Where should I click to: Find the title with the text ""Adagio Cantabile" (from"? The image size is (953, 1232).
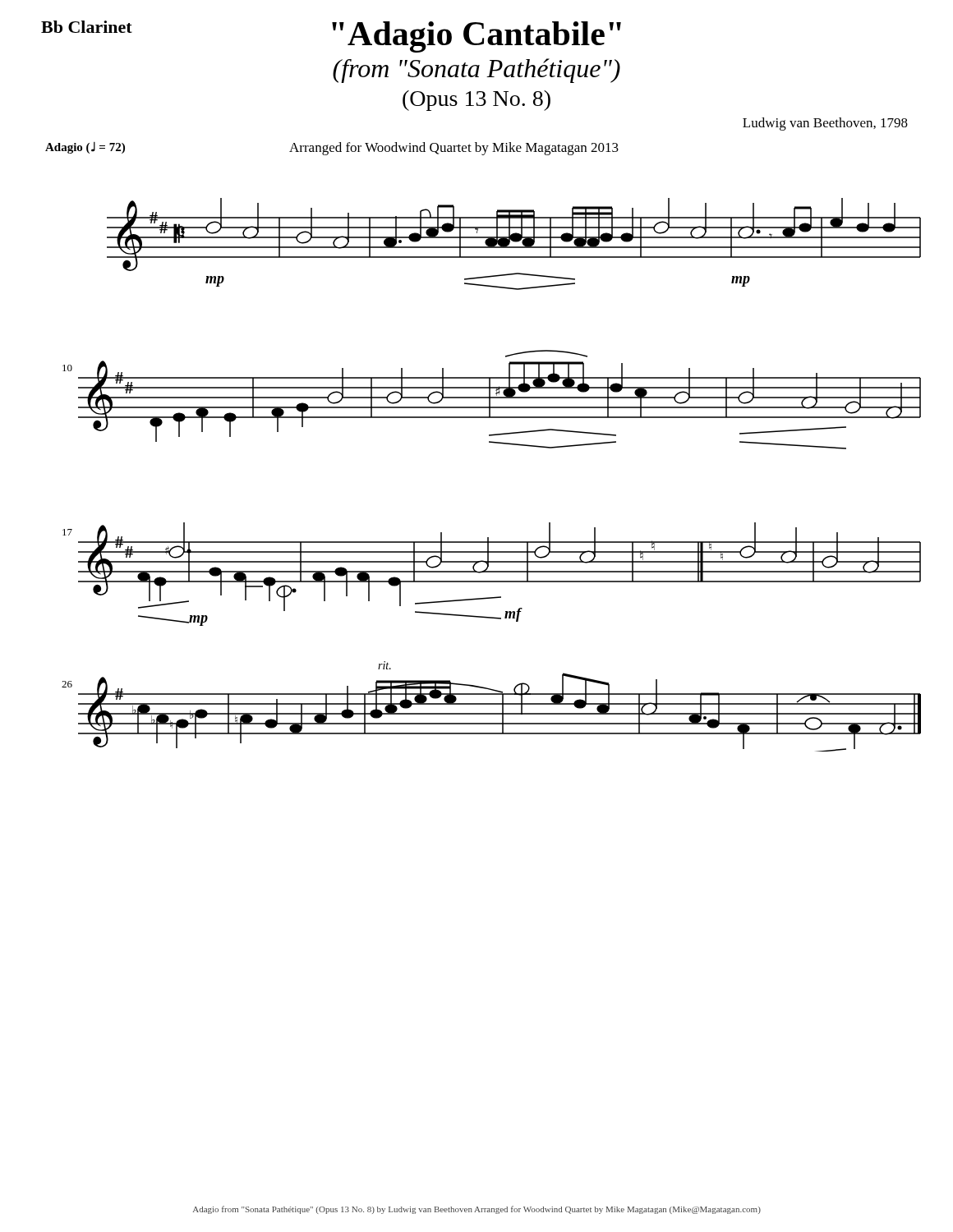pyautogui.click(x=476, y=63)
